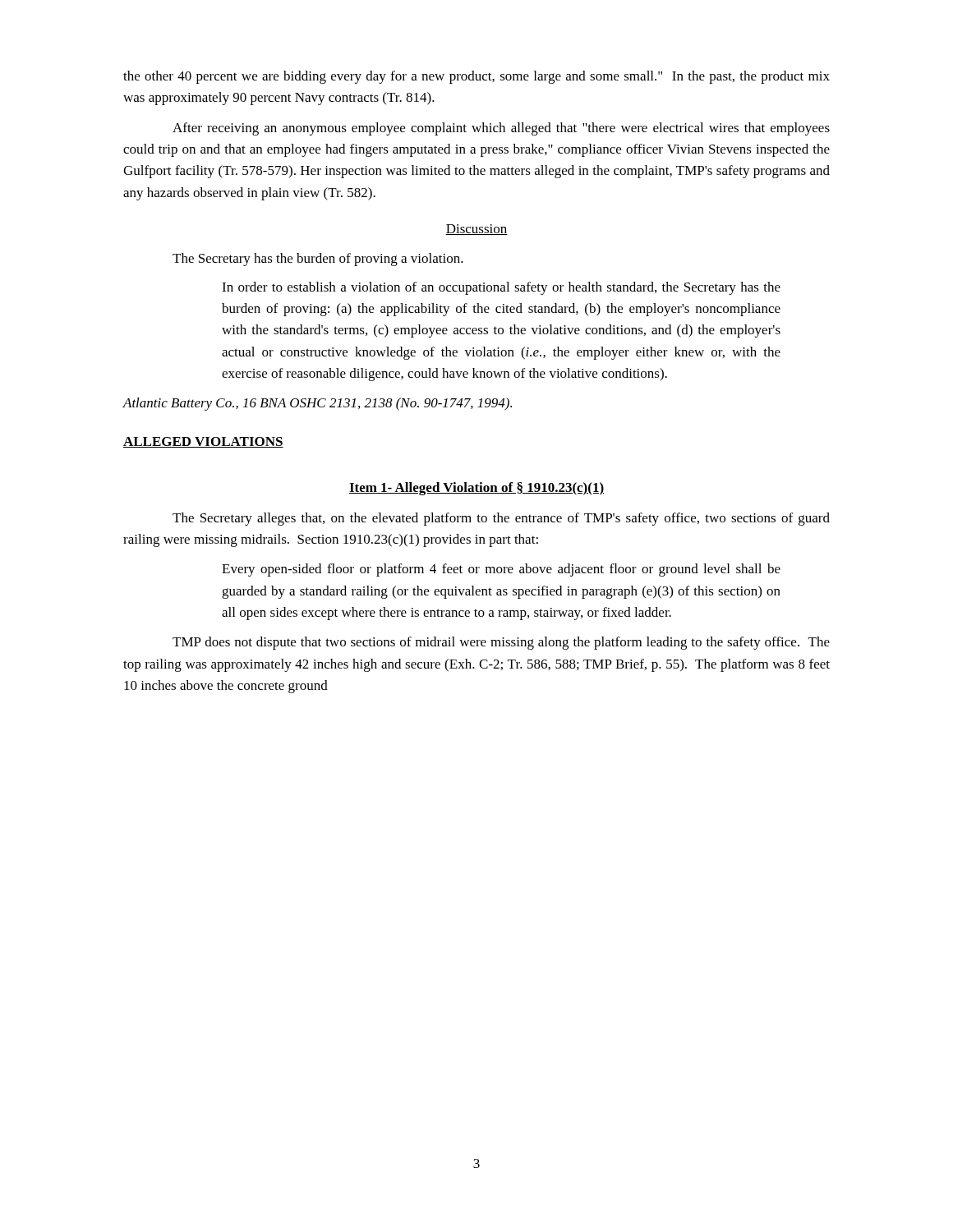This screenshot has height=1232, width=953.
Task: Click where it says "Item 1- Alleged Violation of § 1910.23(c)(1)"
Action: [476, 488]
